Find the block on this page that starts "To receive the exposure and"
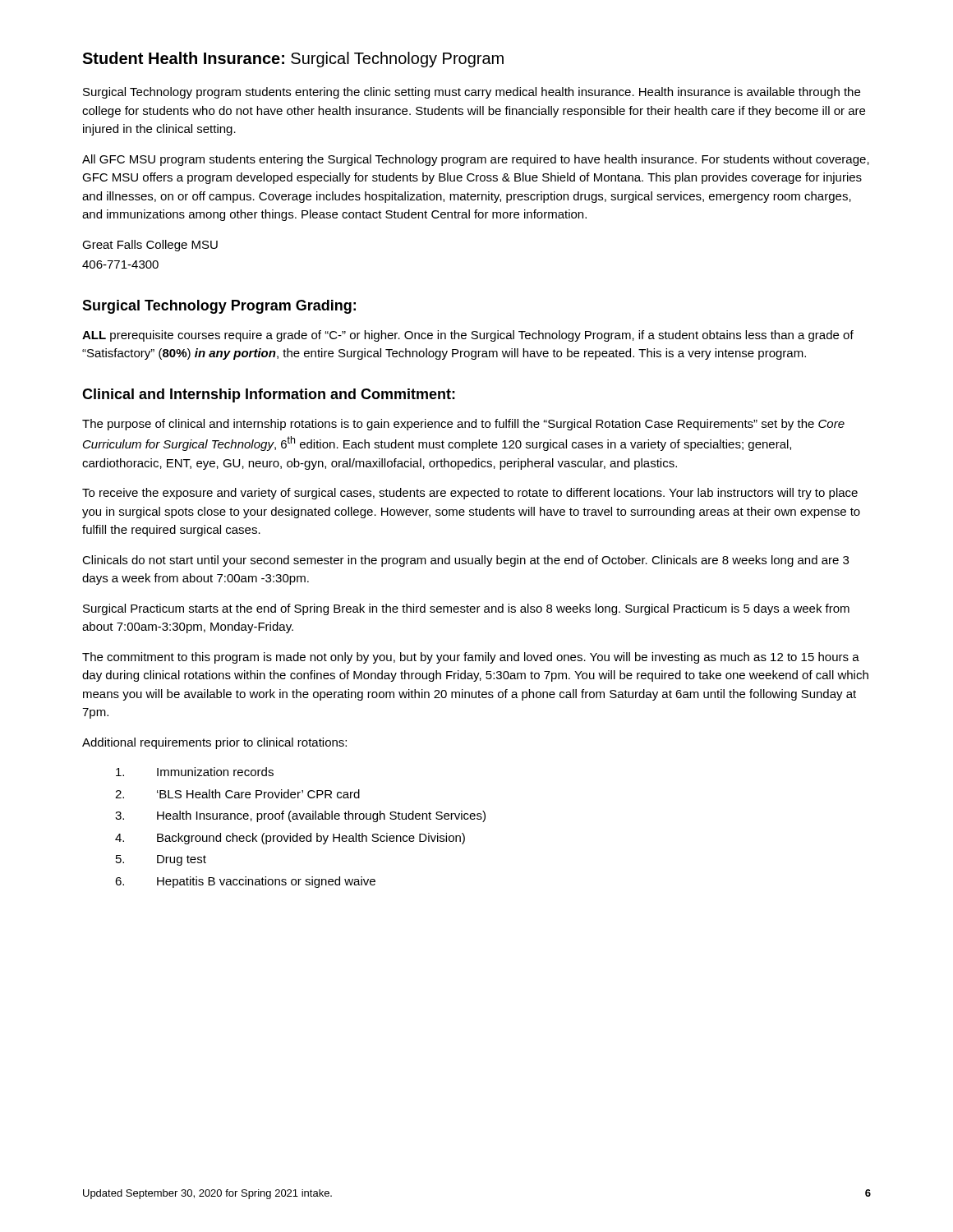953x1232 pixels. 476,512
